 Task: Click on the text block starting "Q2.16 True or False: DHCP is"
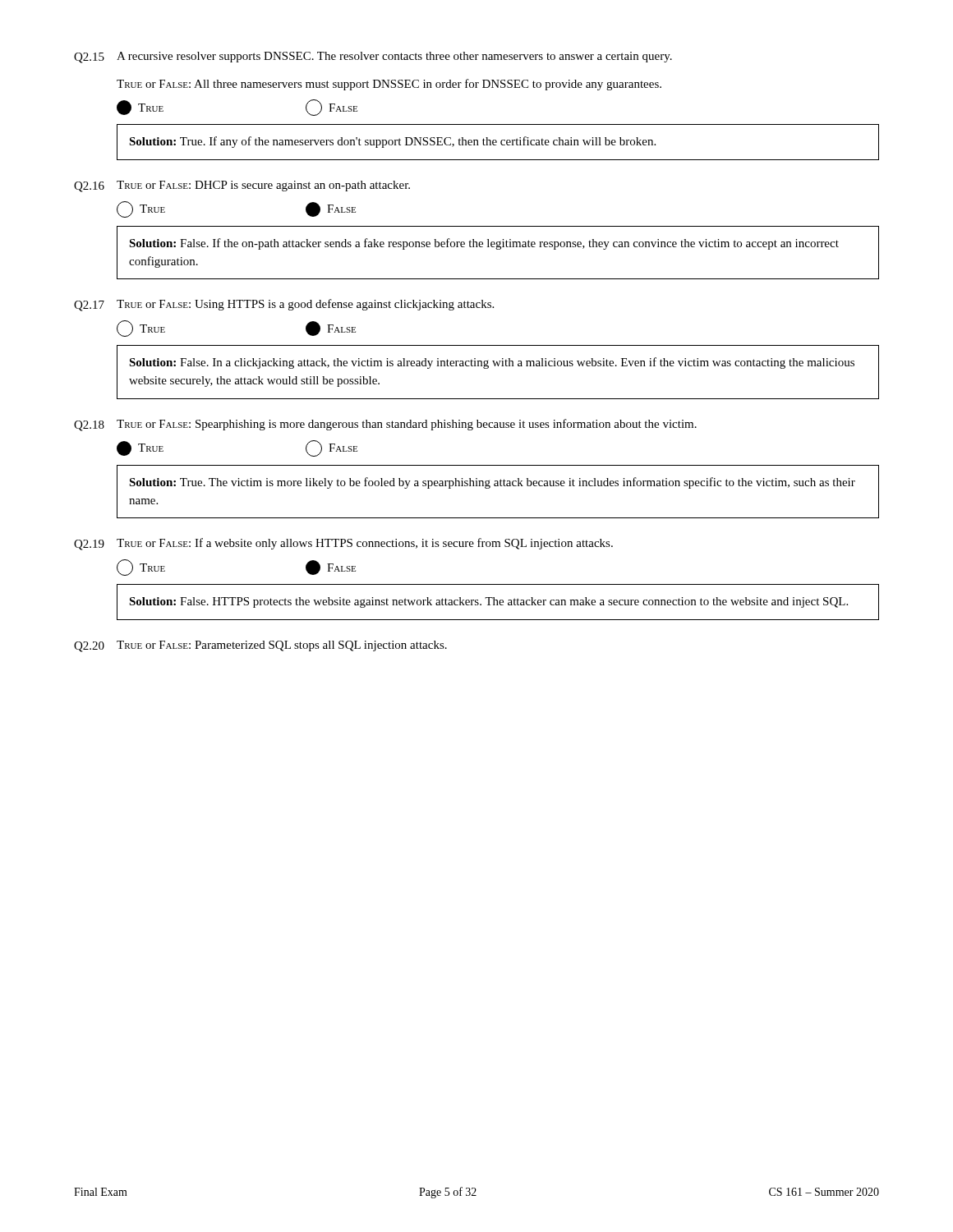point(242,186)
